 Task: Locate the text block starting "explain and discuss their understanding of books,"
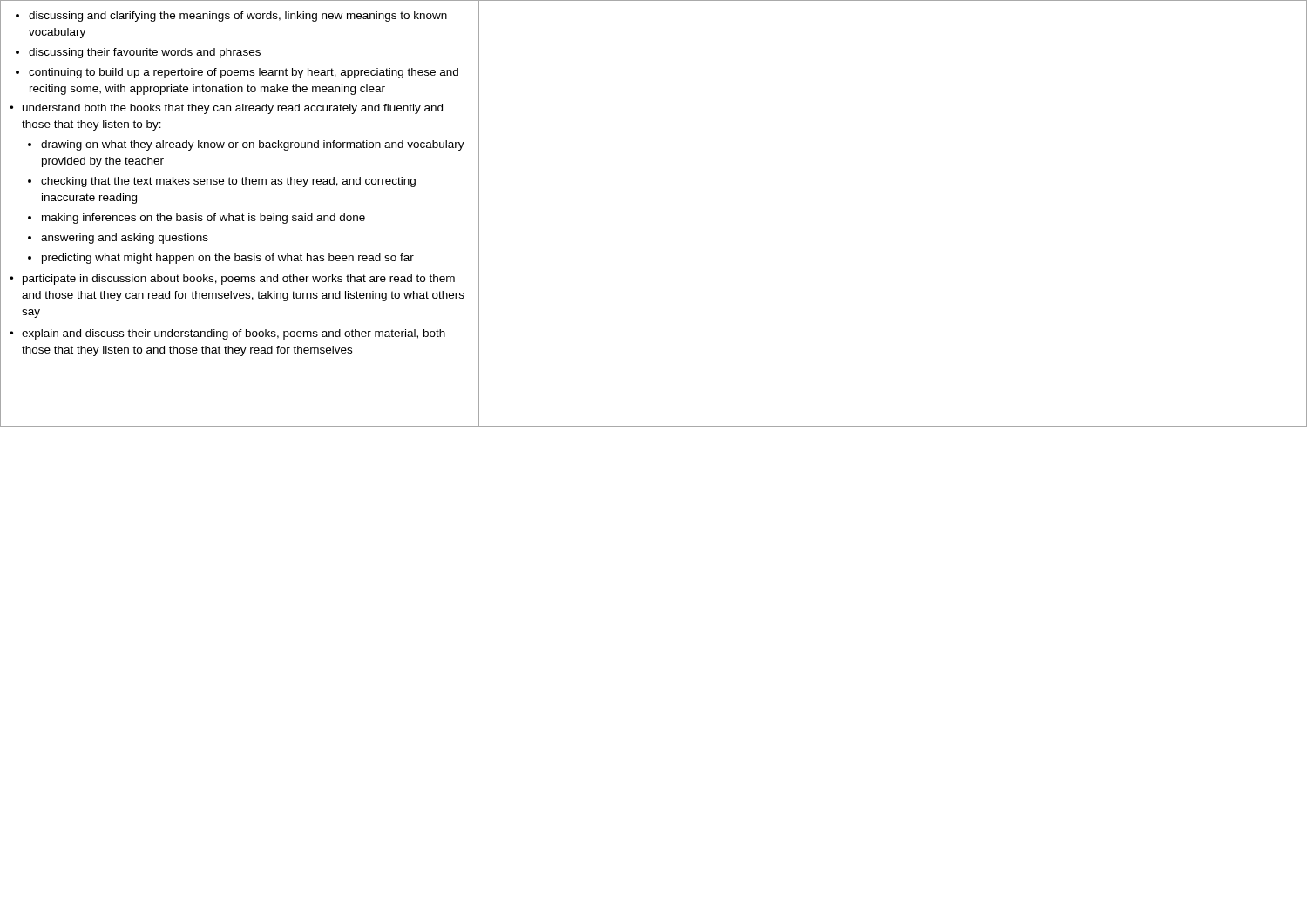tap(234, 341)
